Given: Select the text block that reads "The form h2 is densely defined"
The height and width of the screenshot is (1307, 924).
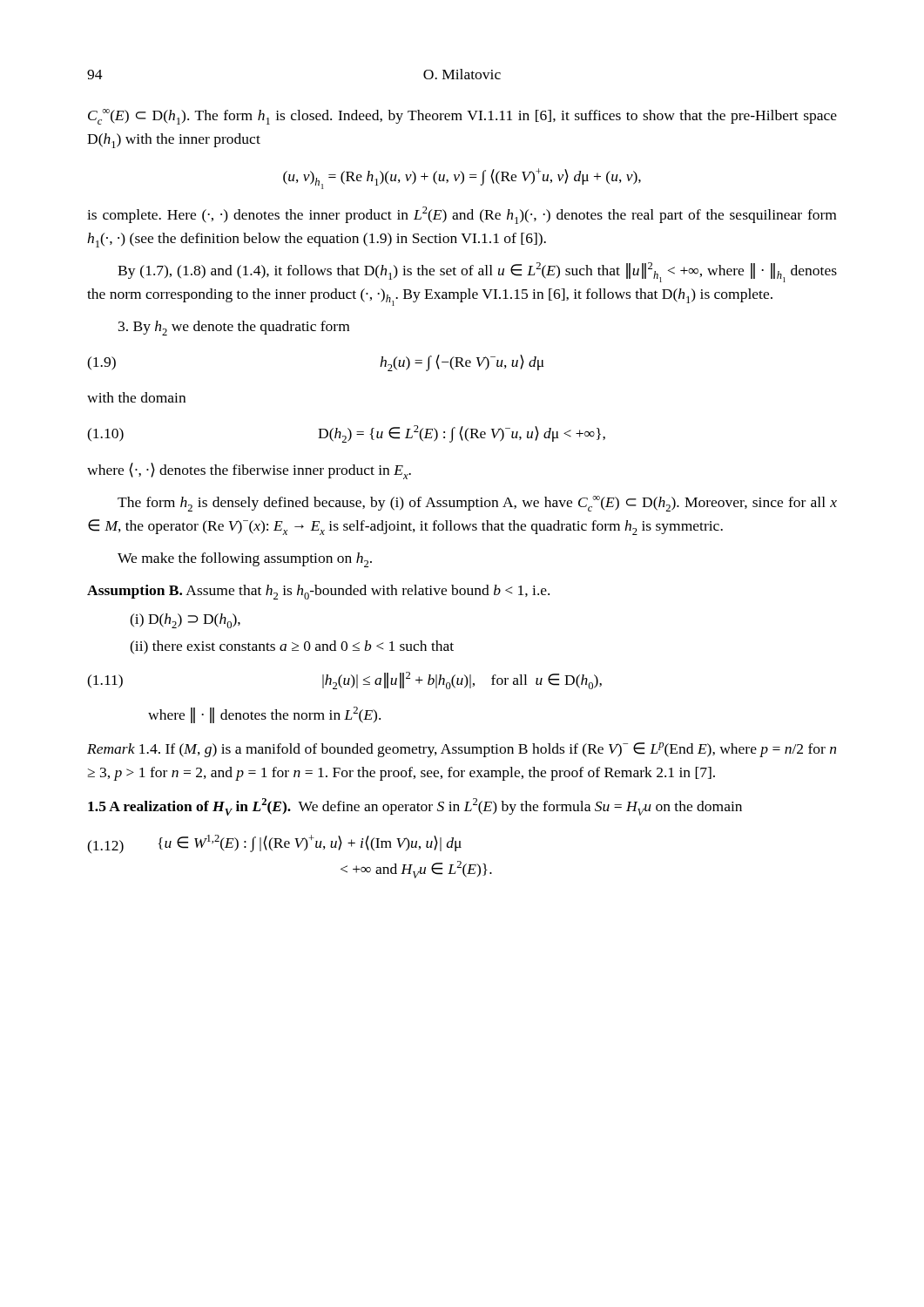Looking at the screenshot, I should click(x=462, y=514).
